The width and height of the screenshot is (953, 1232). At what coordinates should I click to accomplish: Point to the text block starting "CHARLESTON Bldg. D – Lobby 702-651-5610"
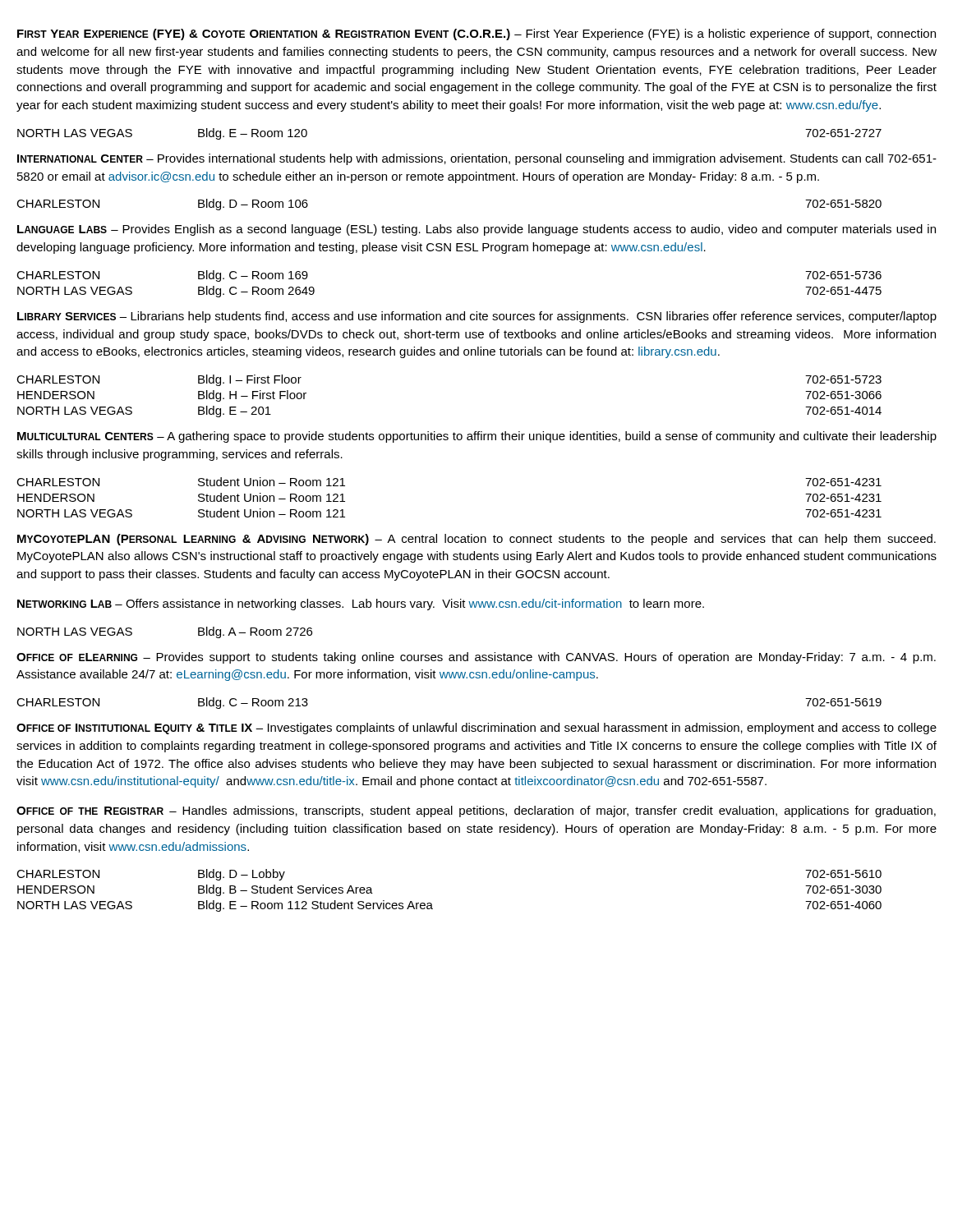click(53, 874)
